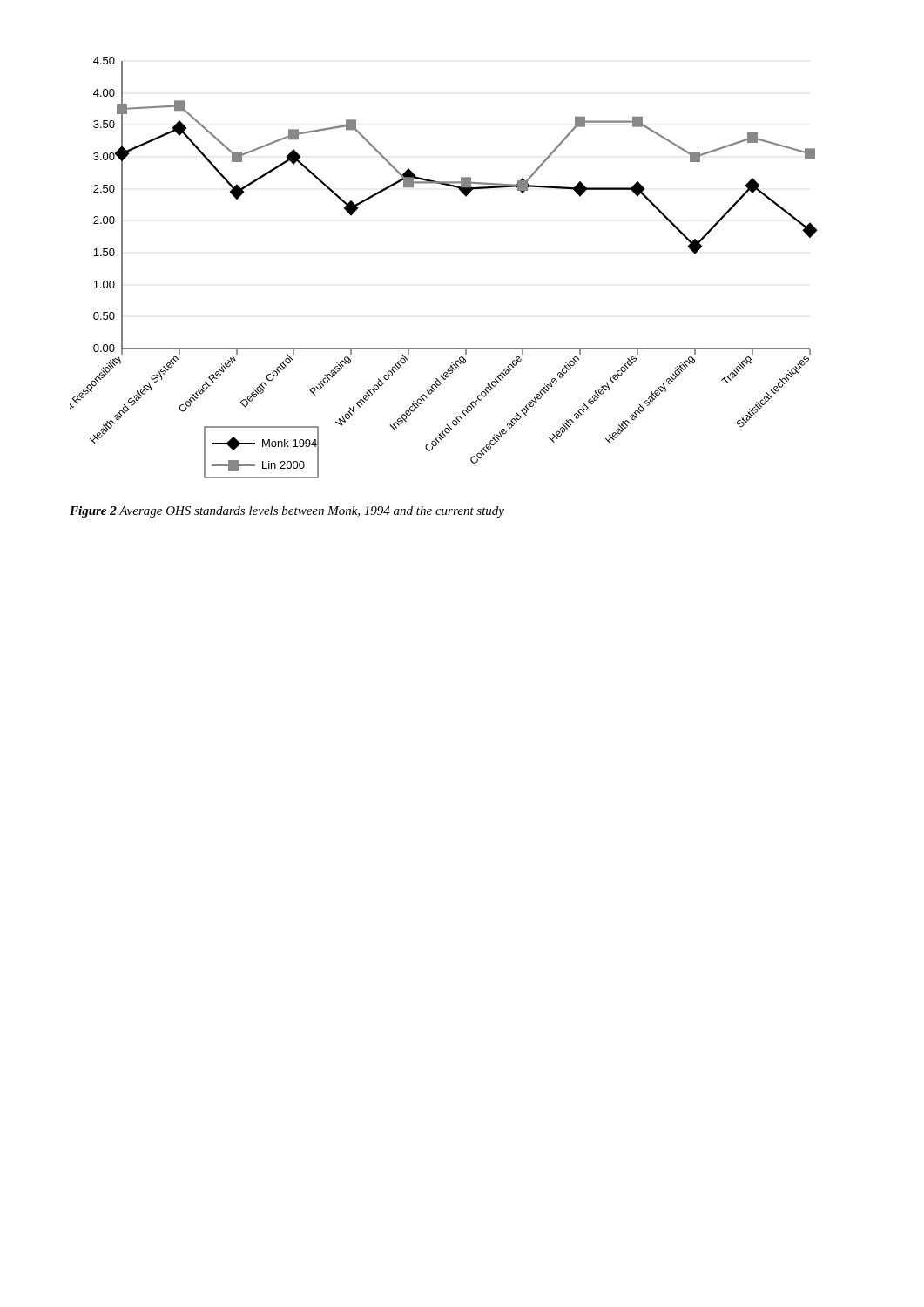Viewport: 924px width, 1307px height.
Task: Locate the passage starting "Figure 2 Average OHS standards levels between"
Action: click(x=287, y=511)
